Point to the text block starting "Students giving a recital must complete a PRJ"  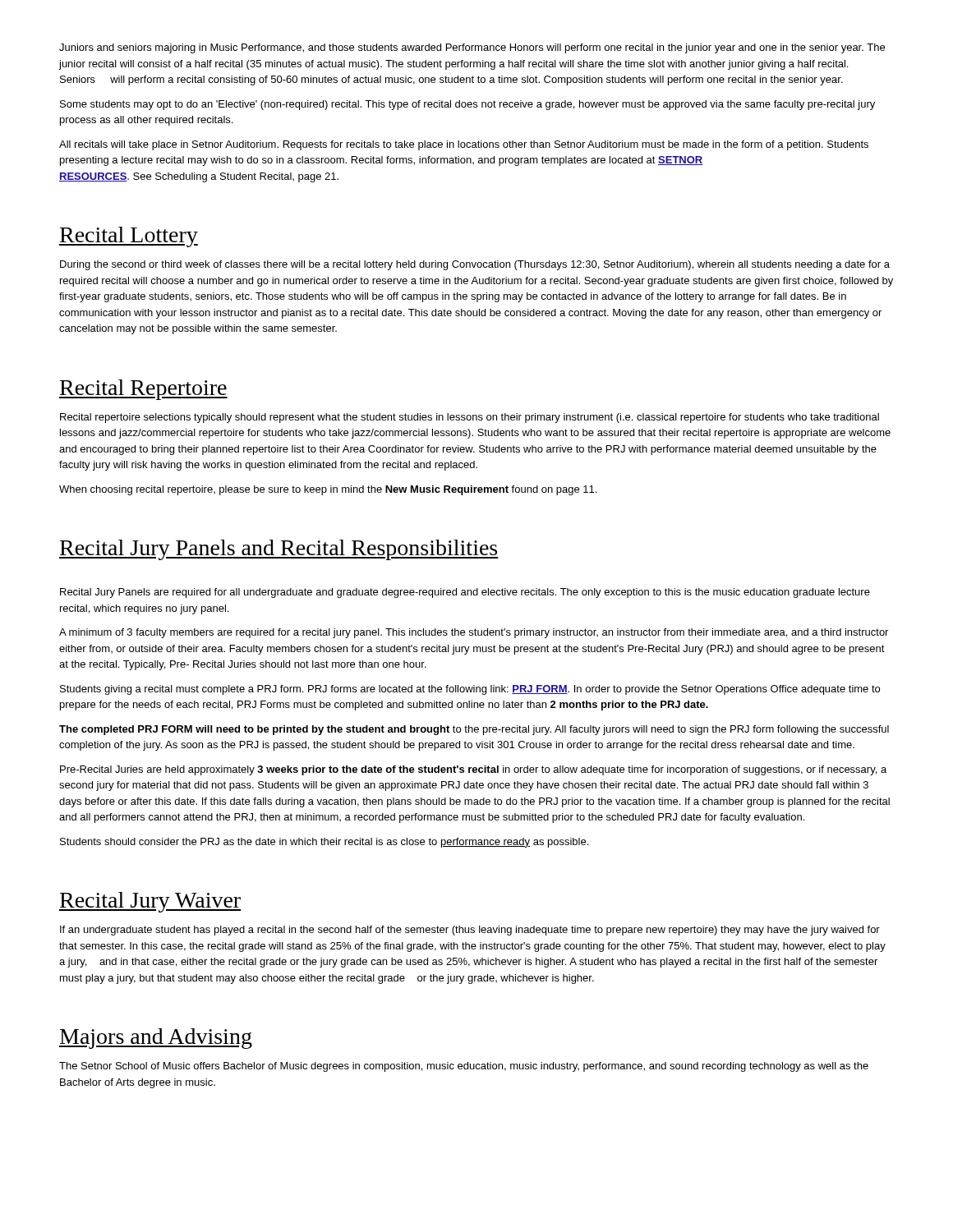click(x=470, y=696)
